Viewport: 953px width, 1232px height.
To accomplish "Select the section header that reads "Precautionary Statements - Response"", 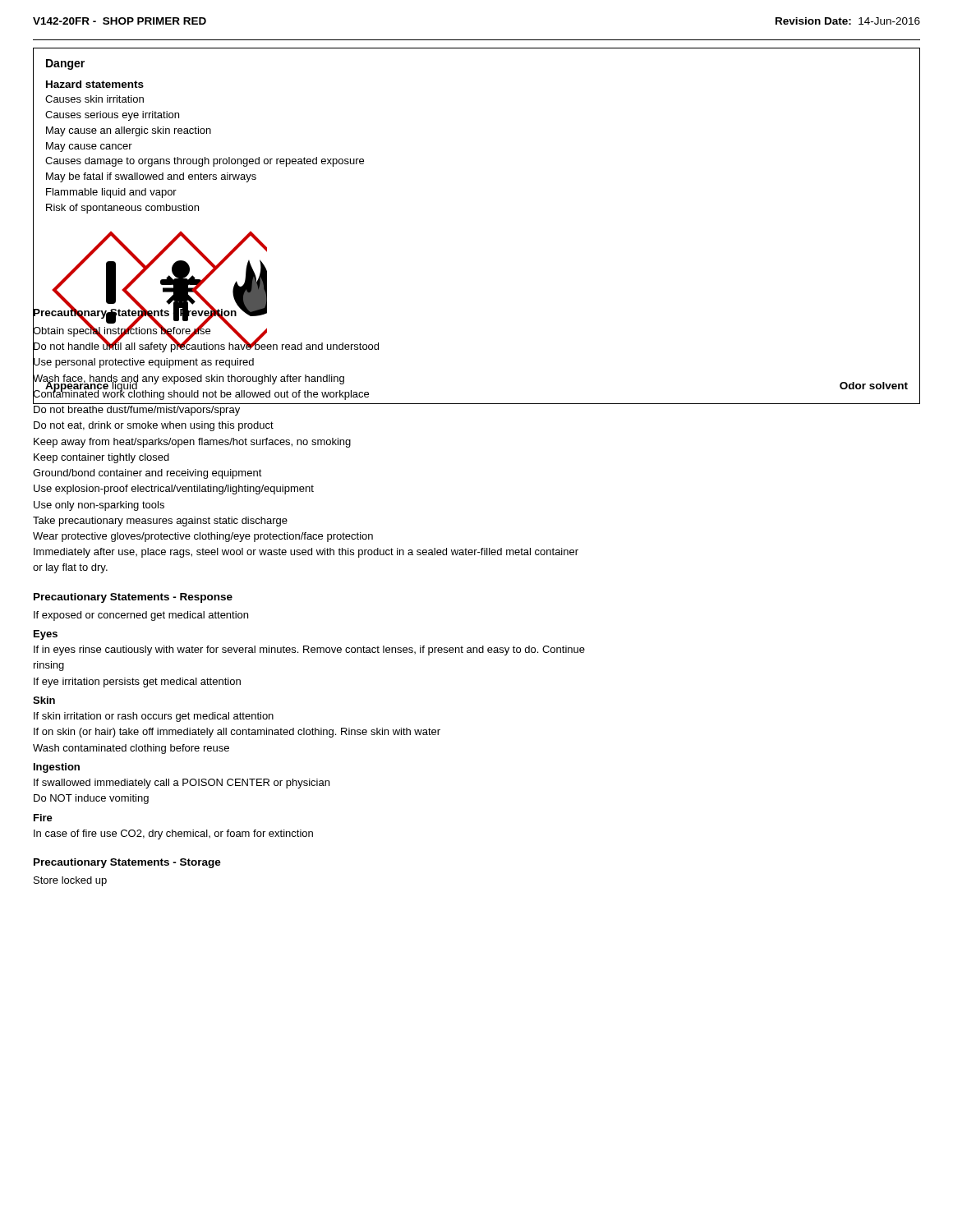I will point(133,596).
